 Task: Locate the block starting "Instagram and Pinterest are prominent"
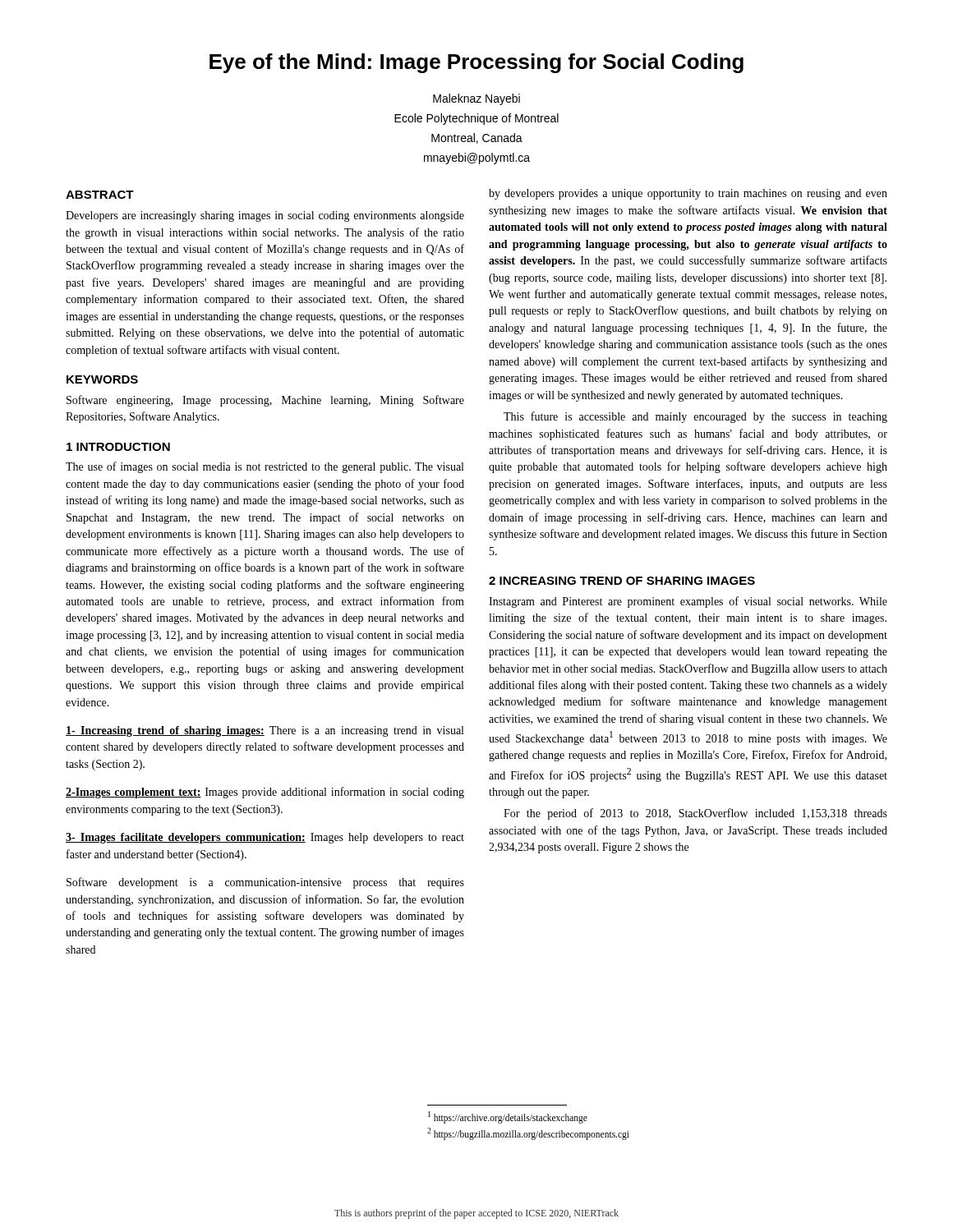click(x=688, y=725)
